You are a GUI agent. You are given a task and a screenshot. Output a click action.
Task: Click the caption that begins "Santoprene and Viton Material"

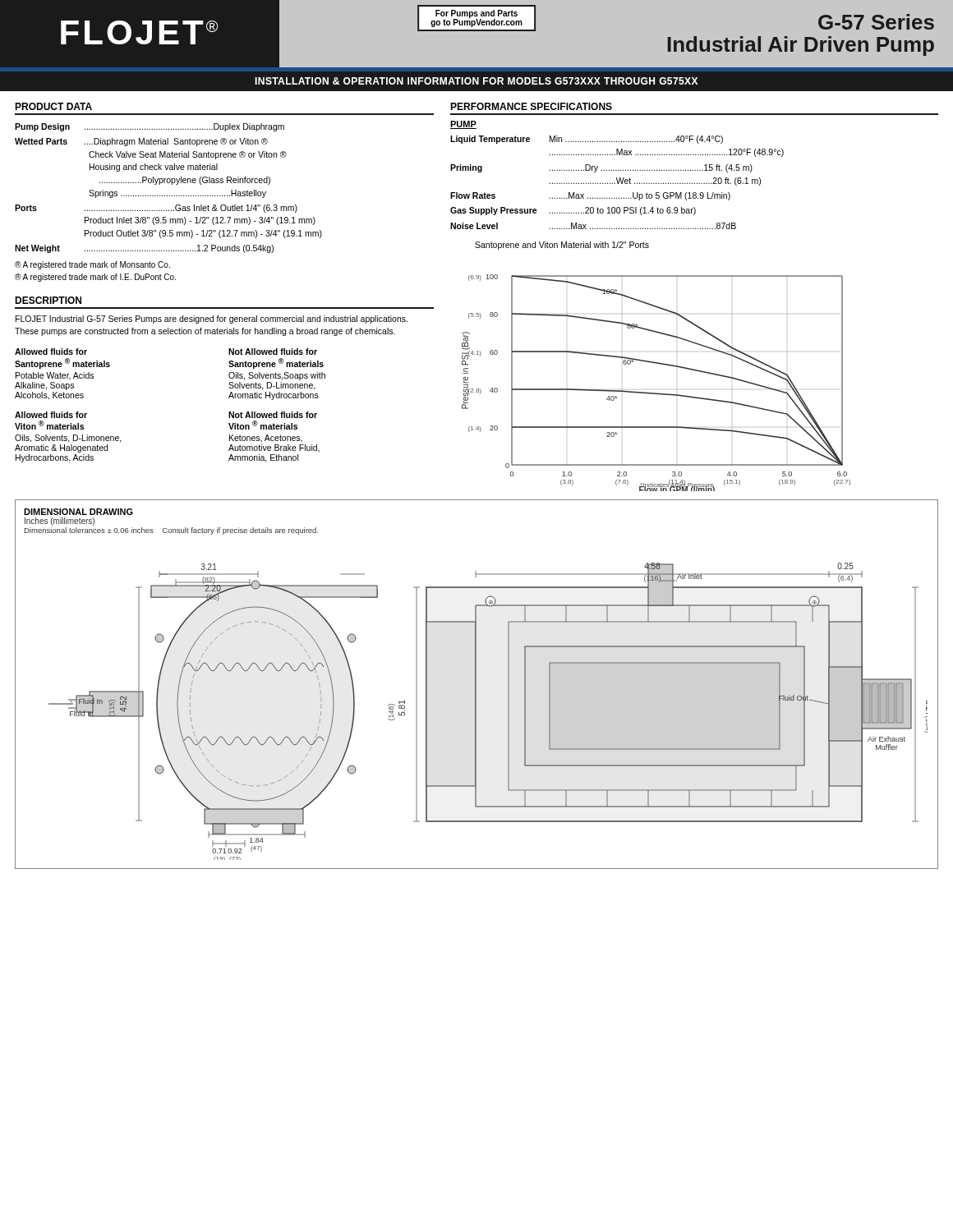pos(562,245)
